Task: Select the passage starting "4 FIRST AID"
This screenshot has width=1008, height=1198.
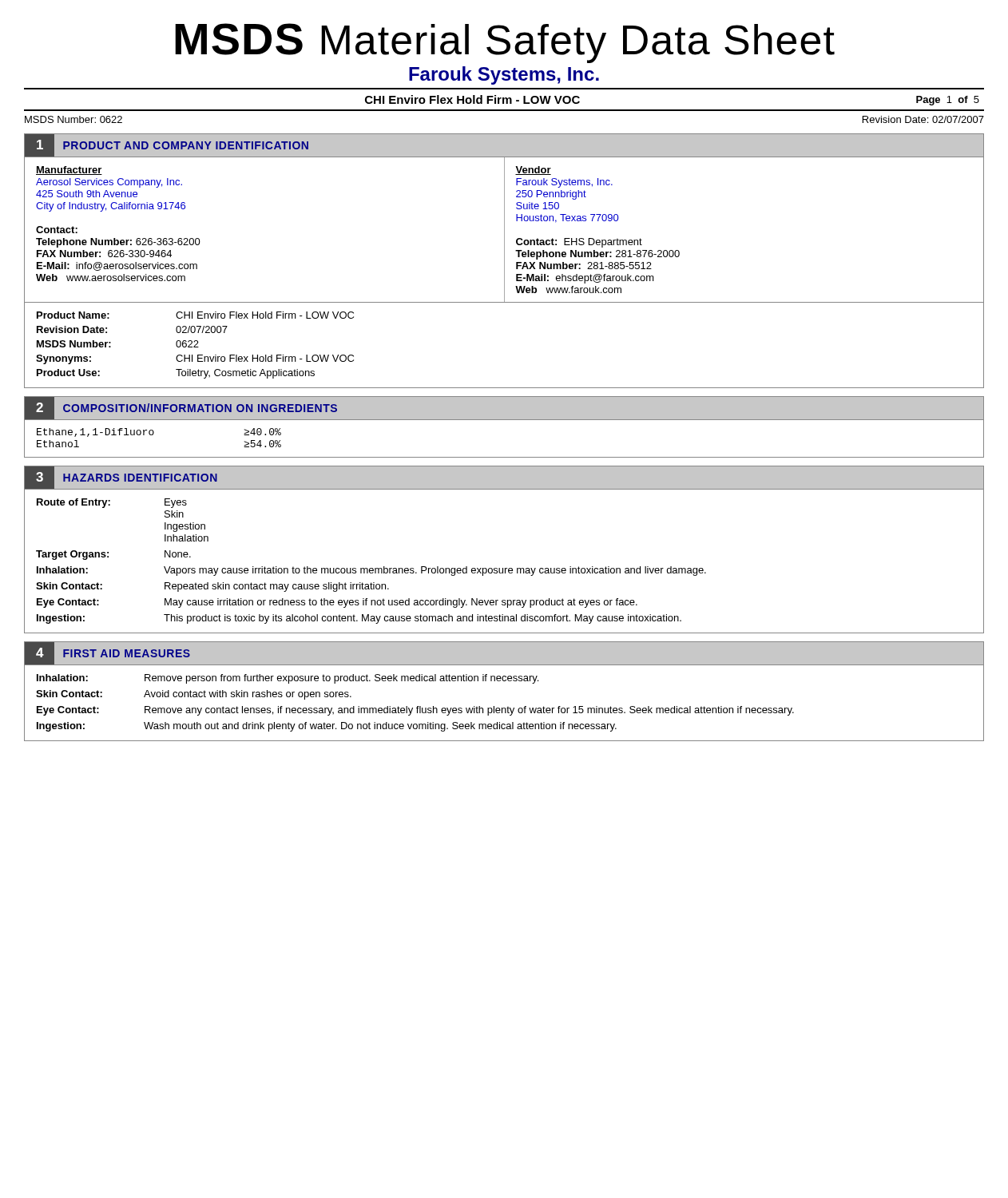Action: [108, 653]
